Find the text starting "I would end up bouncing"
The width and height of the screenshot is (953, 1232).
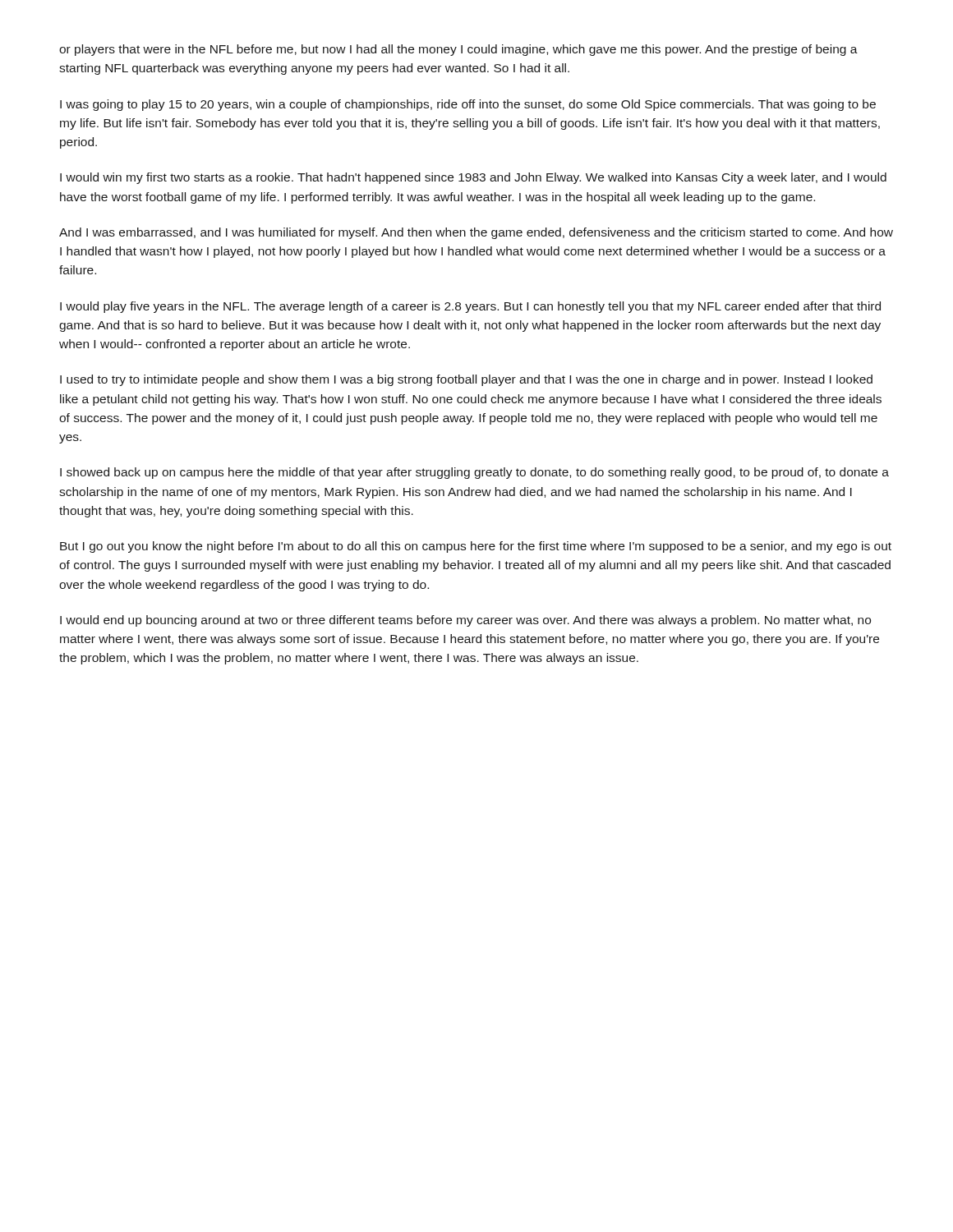point(469,639)
